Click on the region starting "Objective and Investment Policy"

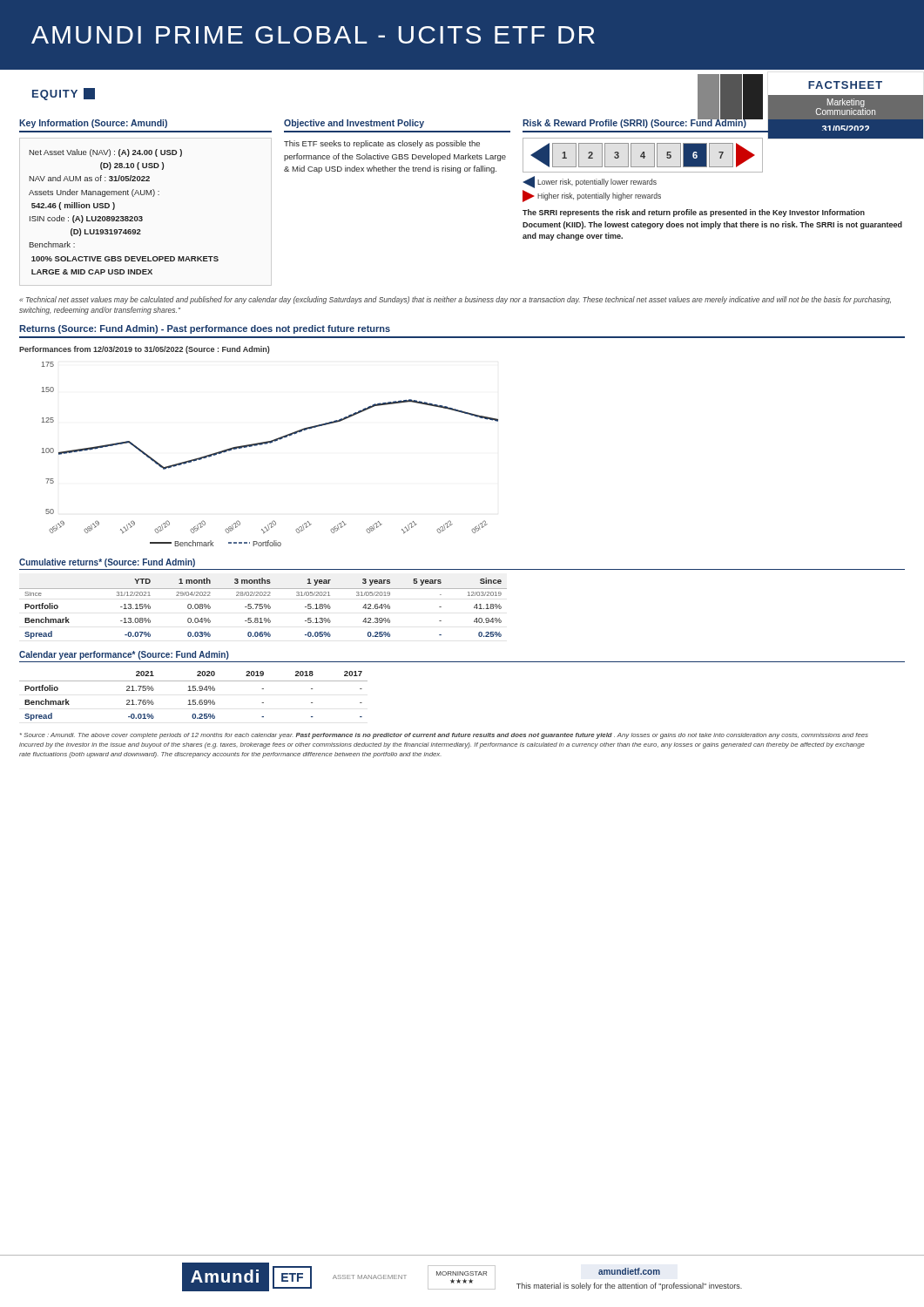[x=354, y=123]
